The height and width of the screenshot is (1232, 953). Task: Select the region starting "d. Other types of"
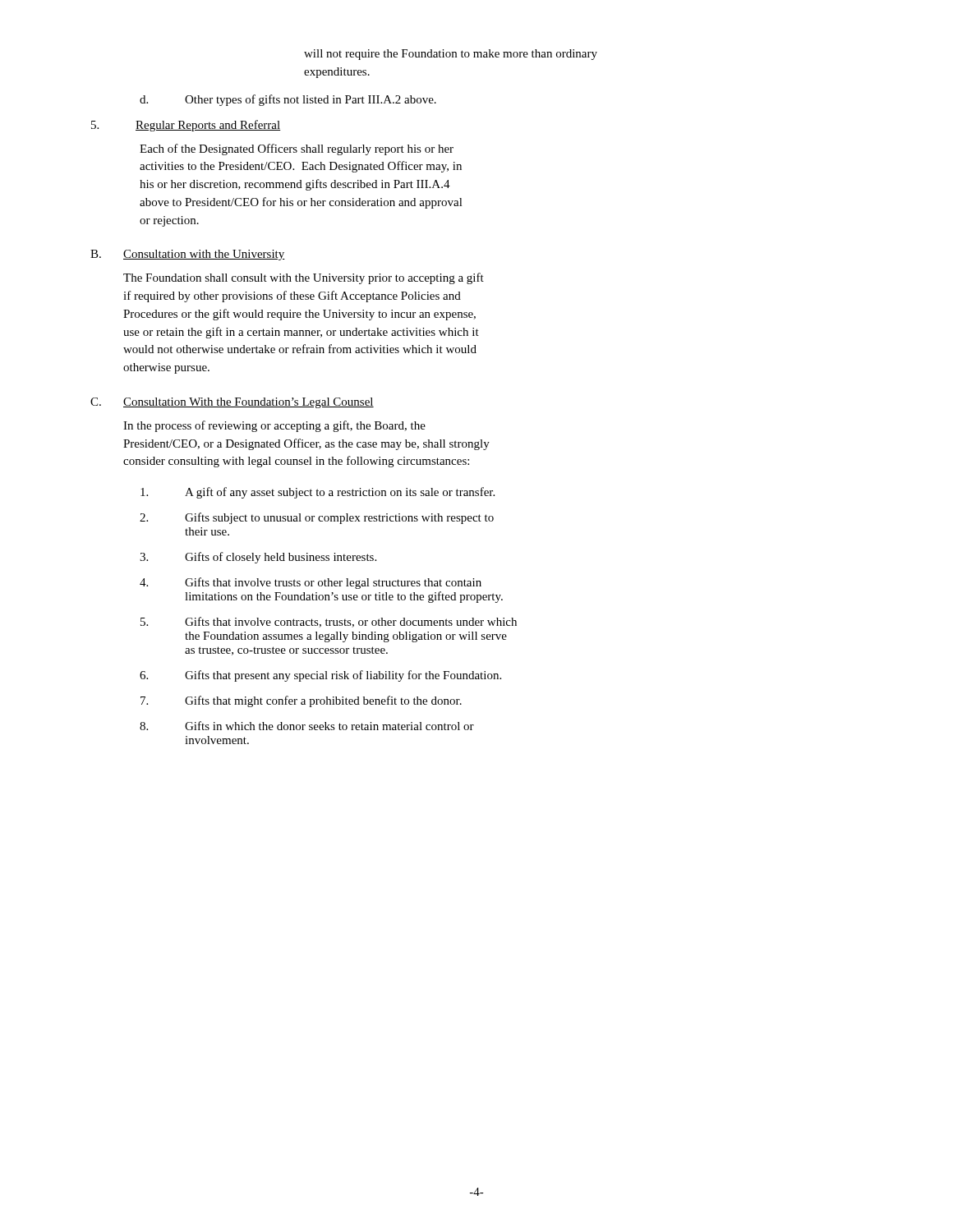click(288, 99)
